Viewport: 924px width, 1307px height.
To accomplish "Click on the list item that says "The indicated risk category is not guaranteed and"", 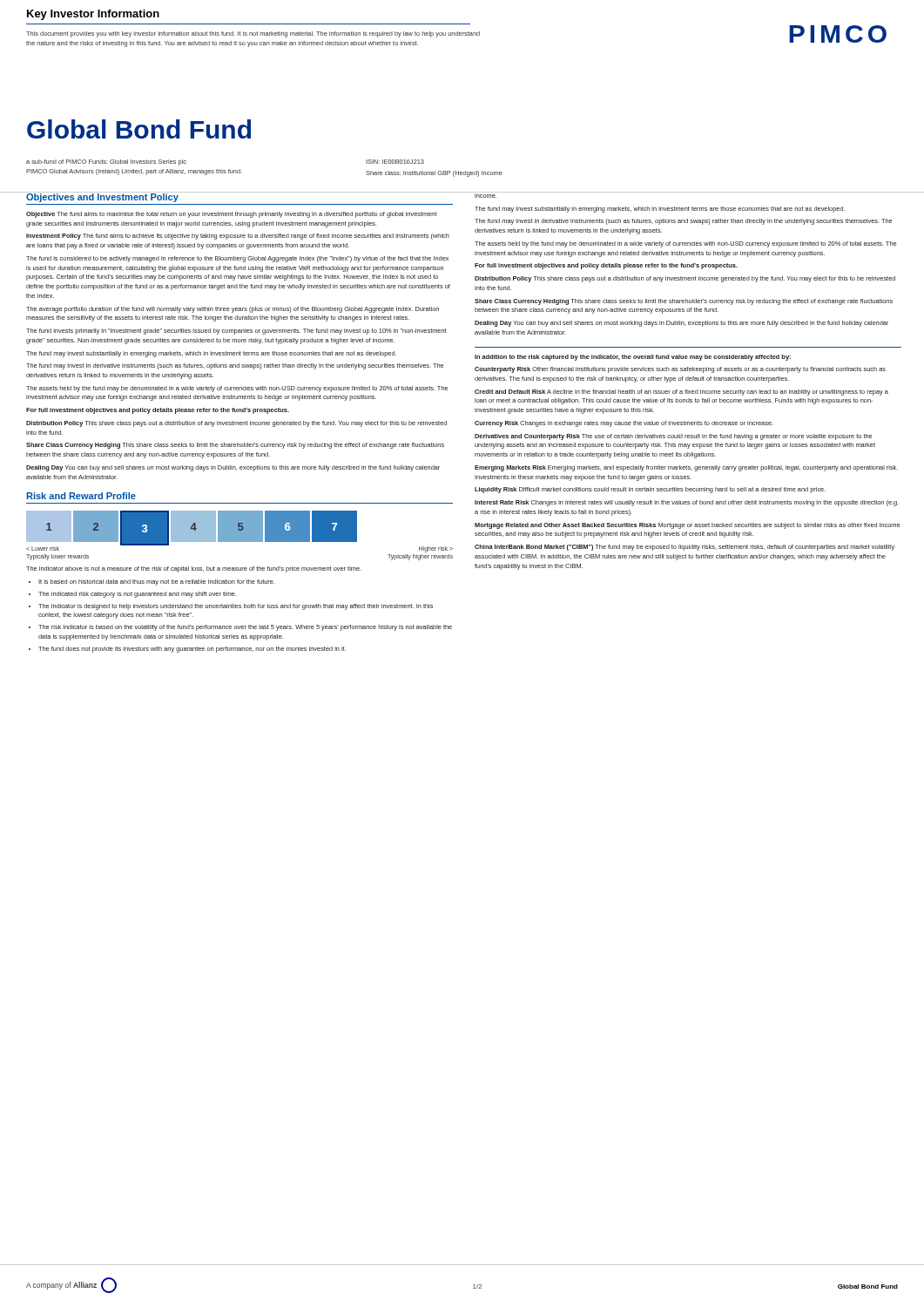I will coord(138,594).
